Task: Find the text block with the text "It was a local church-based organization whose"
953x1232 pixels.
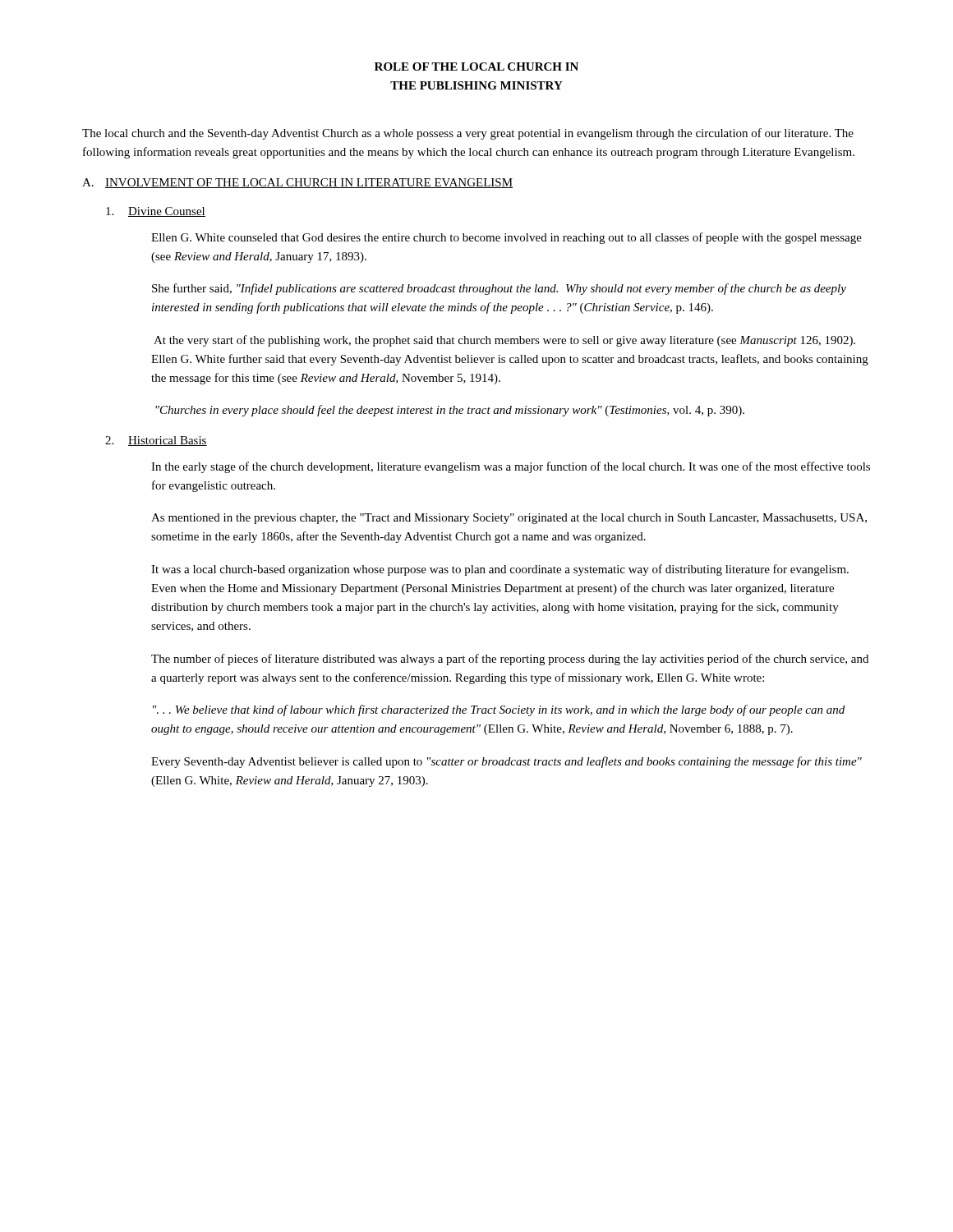Action: coord(500,597)
